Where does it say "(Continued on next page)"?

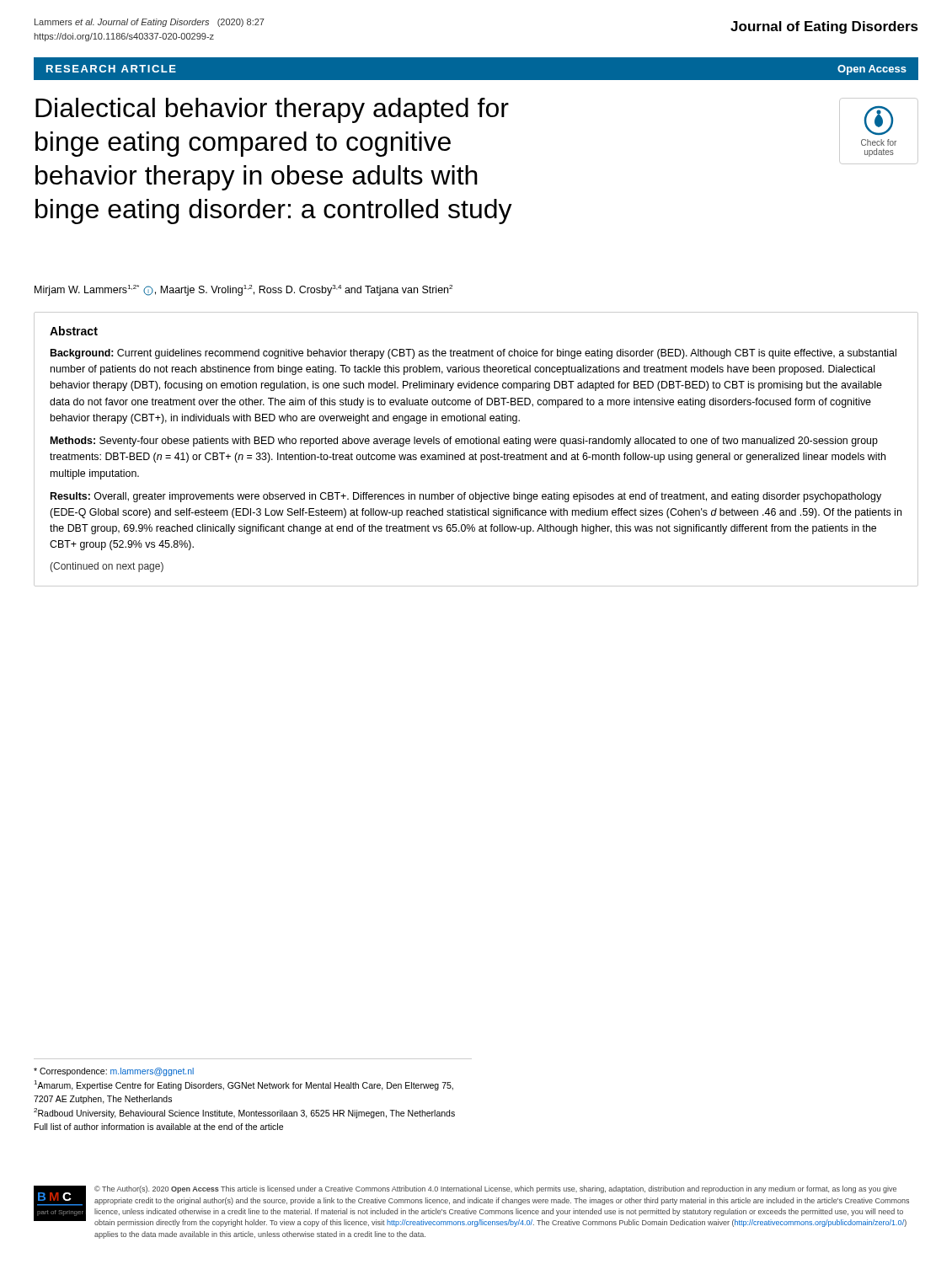(107, 566)
